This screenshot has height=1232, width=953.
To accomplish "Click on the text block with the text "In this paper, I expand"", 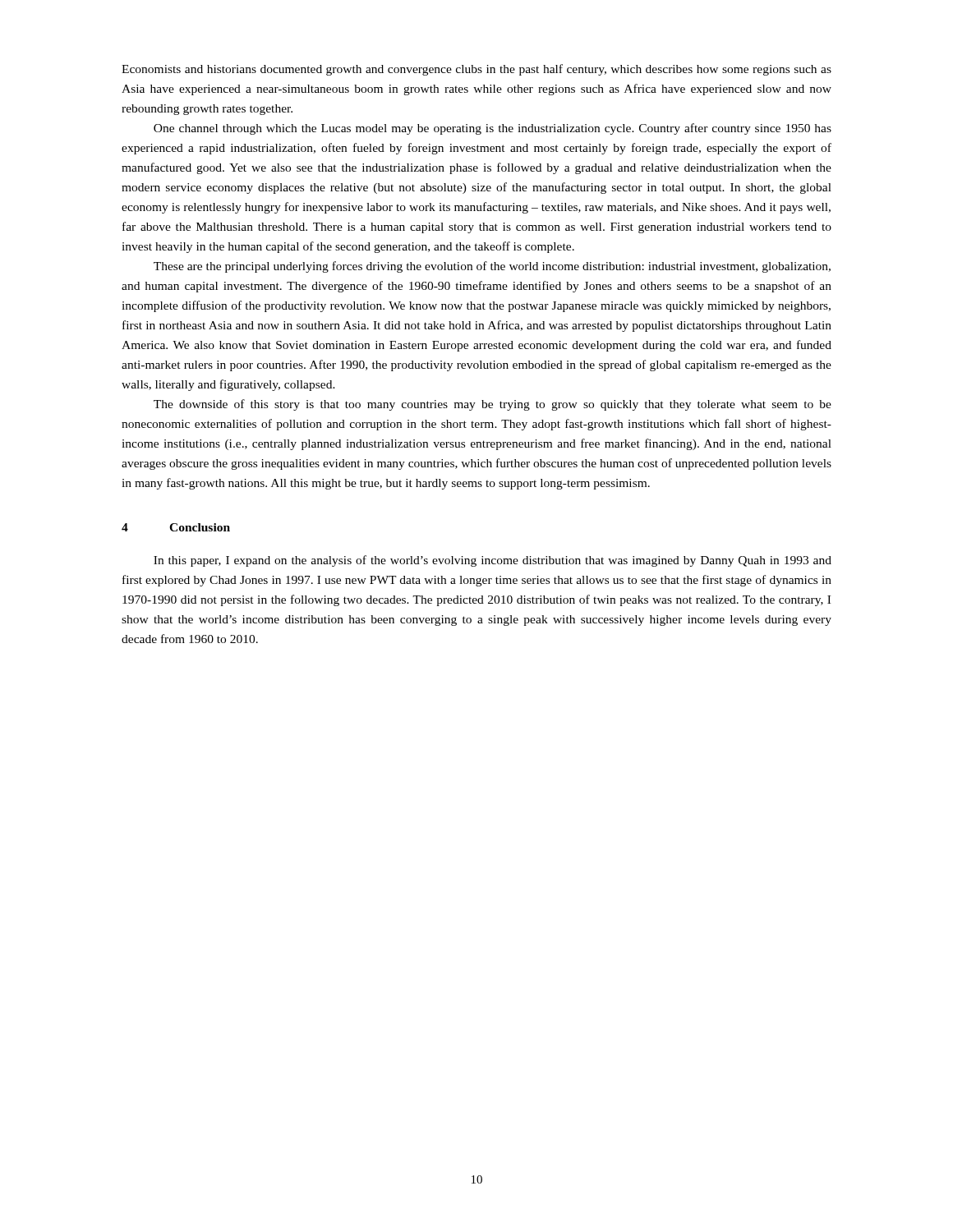I will pyautogui.click(x=476, y=600).
